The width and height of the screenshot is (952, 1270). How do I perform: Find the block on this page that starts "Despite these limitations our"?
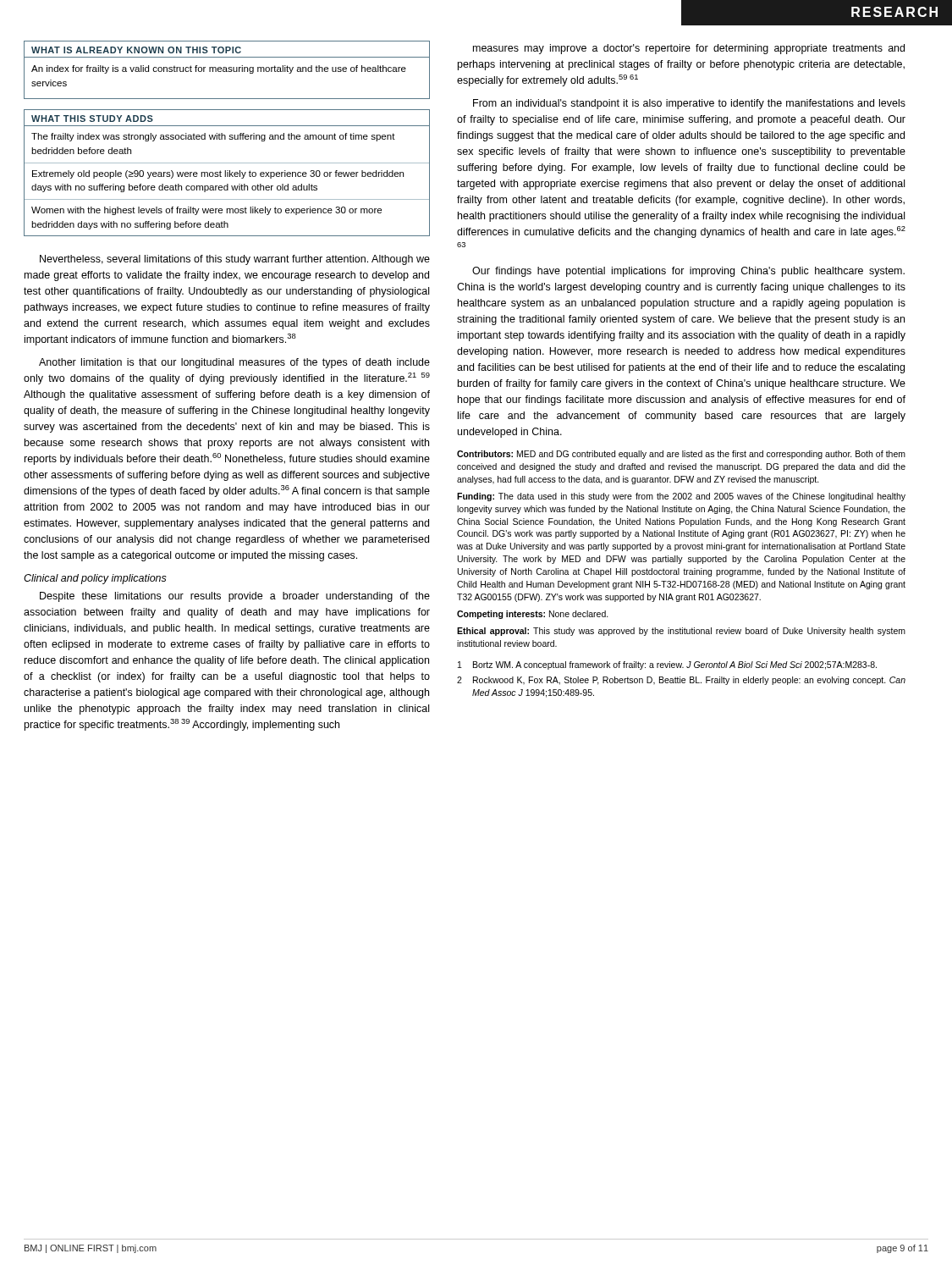(x=227, y=661)
